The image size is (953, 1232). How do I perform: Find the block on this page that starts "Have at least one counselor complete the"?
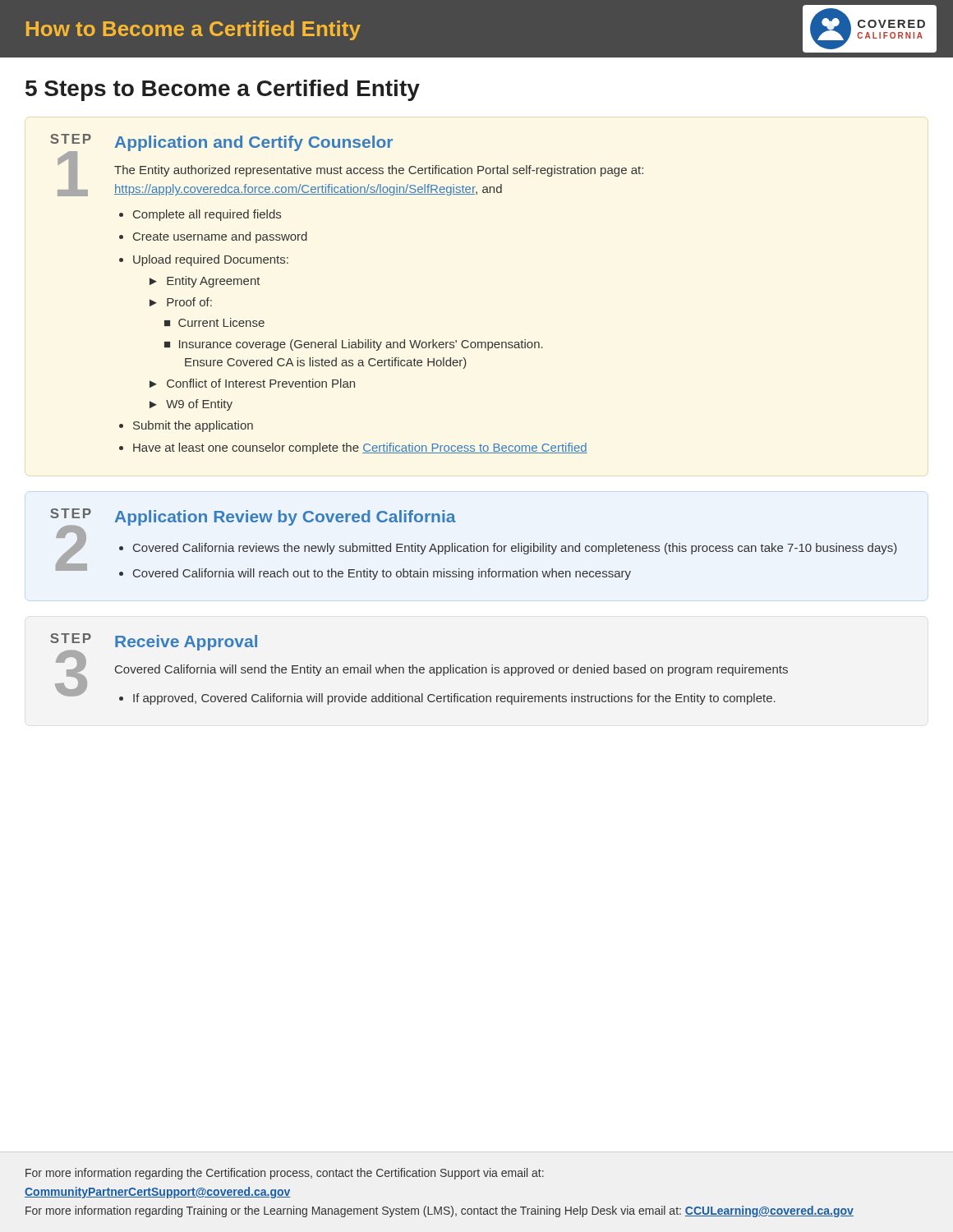360,447
